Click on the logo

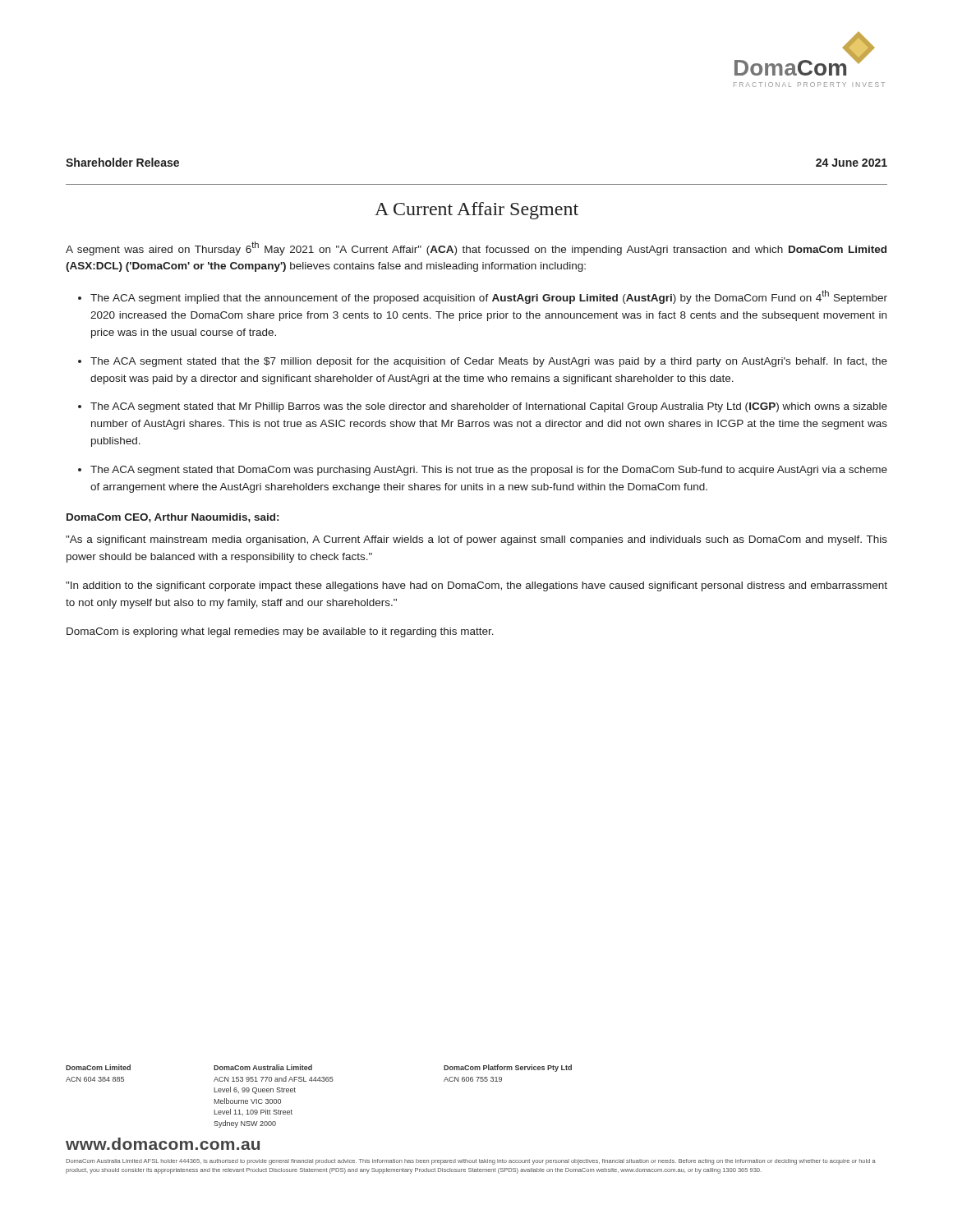point(809,59)
